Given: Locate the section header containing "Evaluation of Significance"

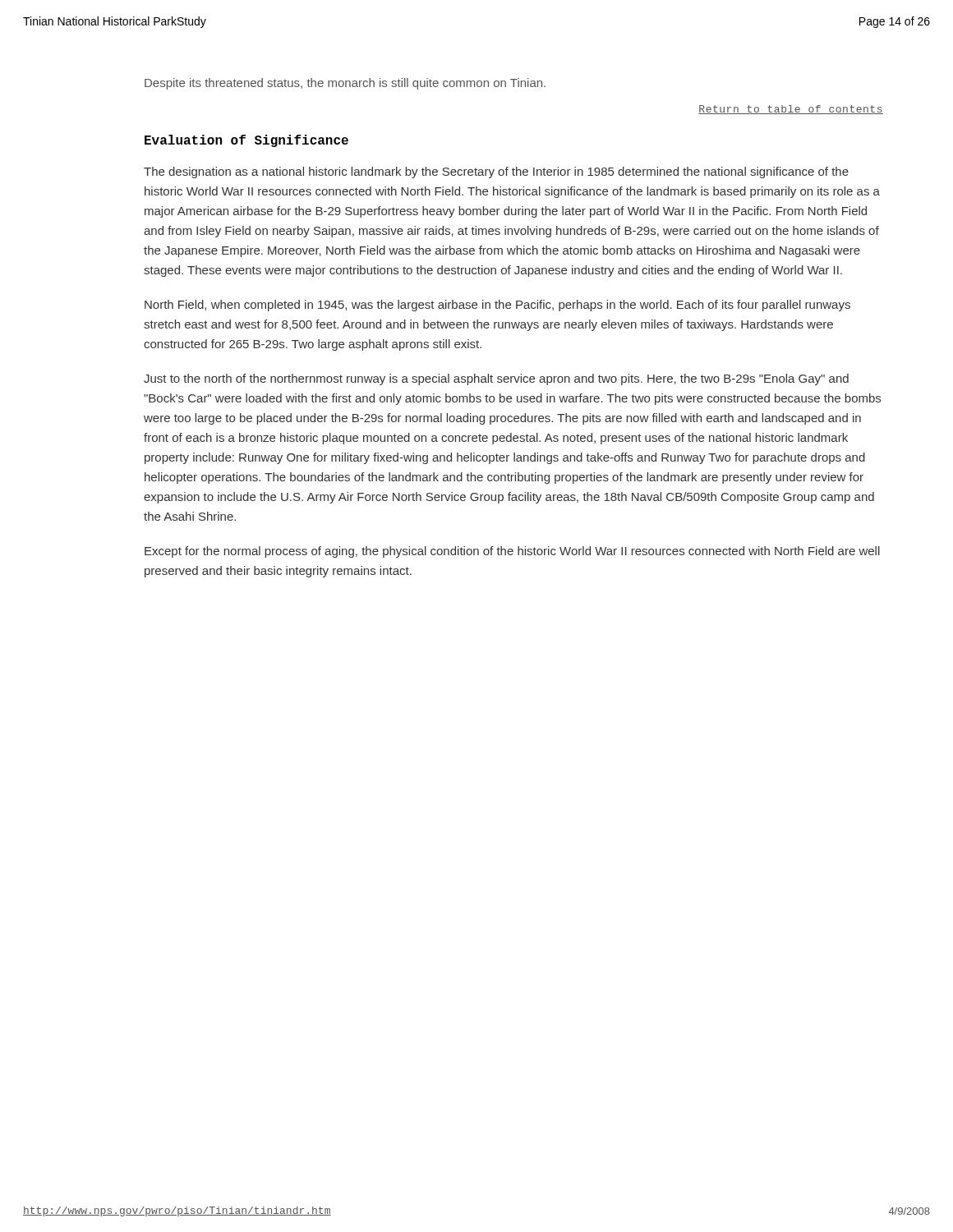Looking at the screenshot, I should point(246,141).
